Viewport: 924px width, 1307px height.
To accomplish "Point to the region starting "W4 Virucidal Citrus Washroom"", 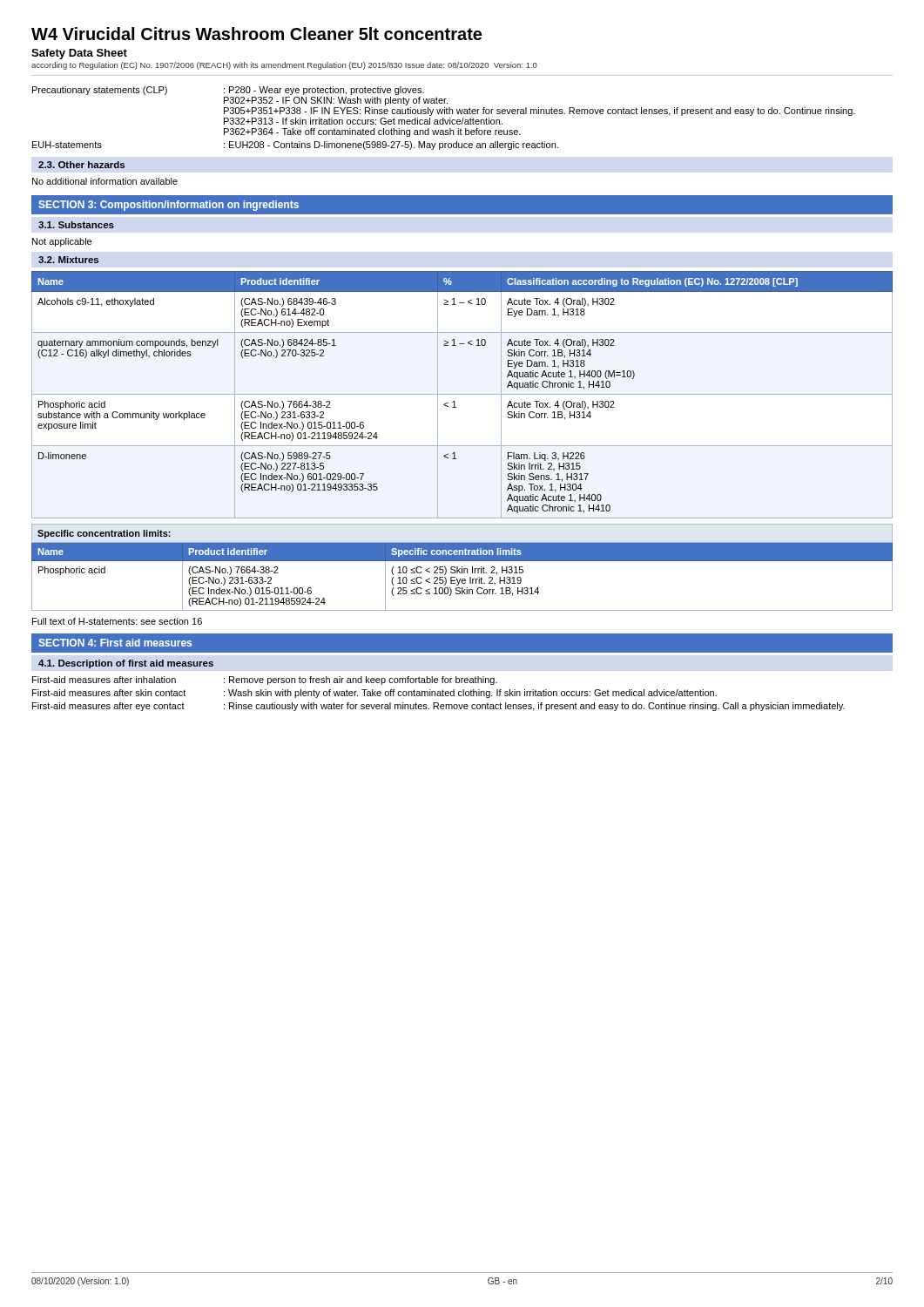I will click(462, 34).
